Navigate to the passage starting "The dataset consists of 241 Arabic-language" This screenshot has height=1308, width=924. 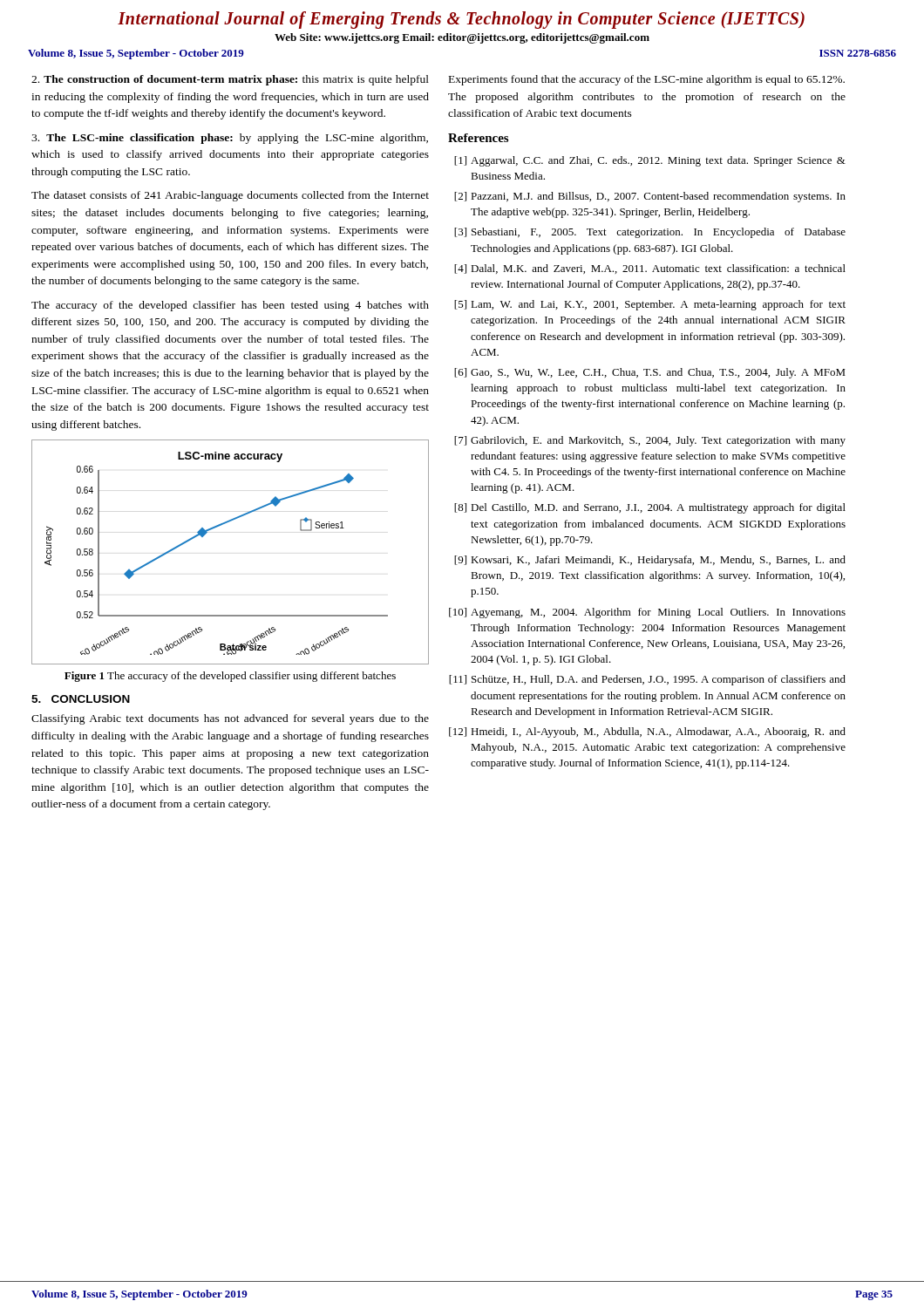(x=230, y=238)
